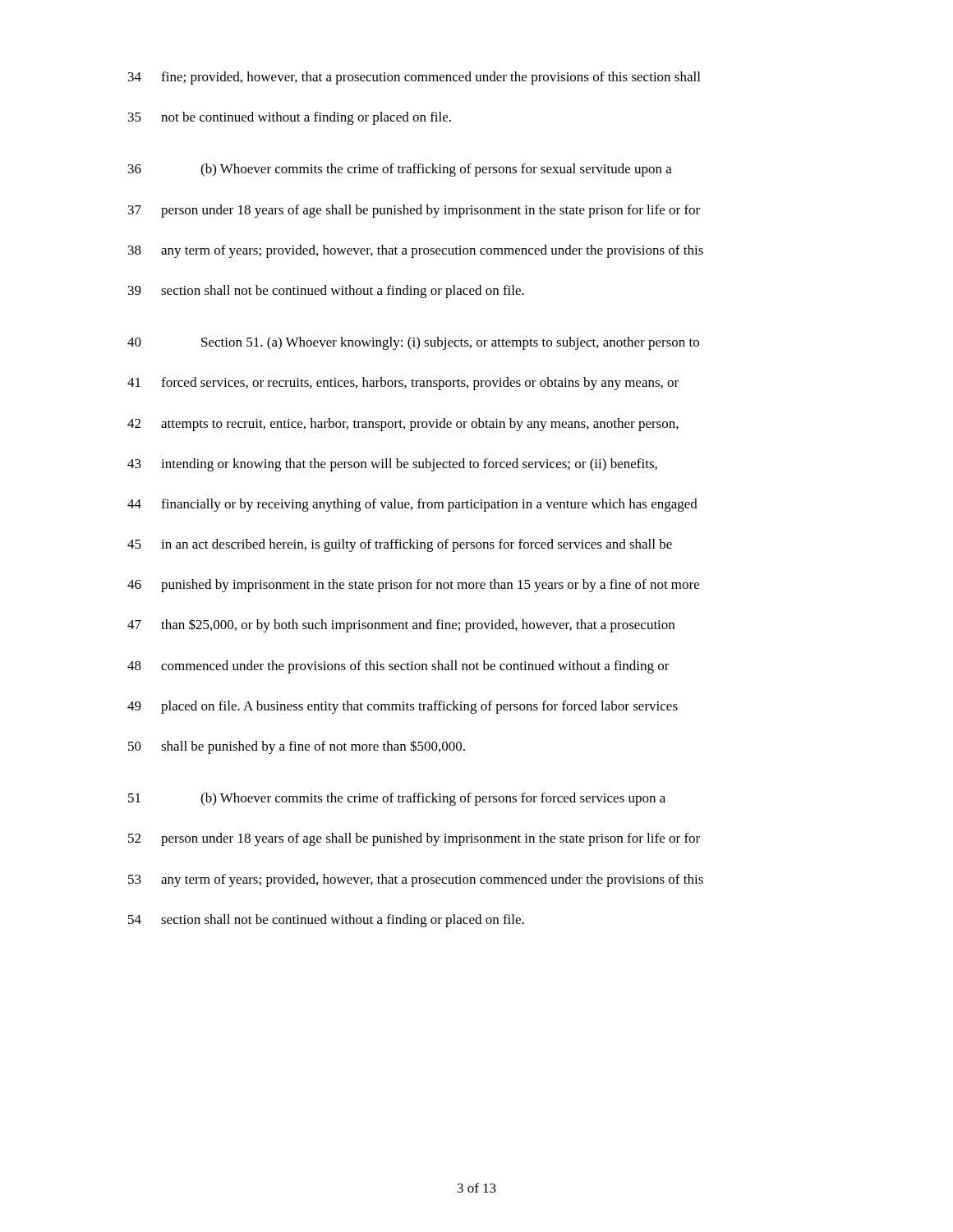Point to the element starting "34 fine; provided, however, that"

click(x=414, y=78)
